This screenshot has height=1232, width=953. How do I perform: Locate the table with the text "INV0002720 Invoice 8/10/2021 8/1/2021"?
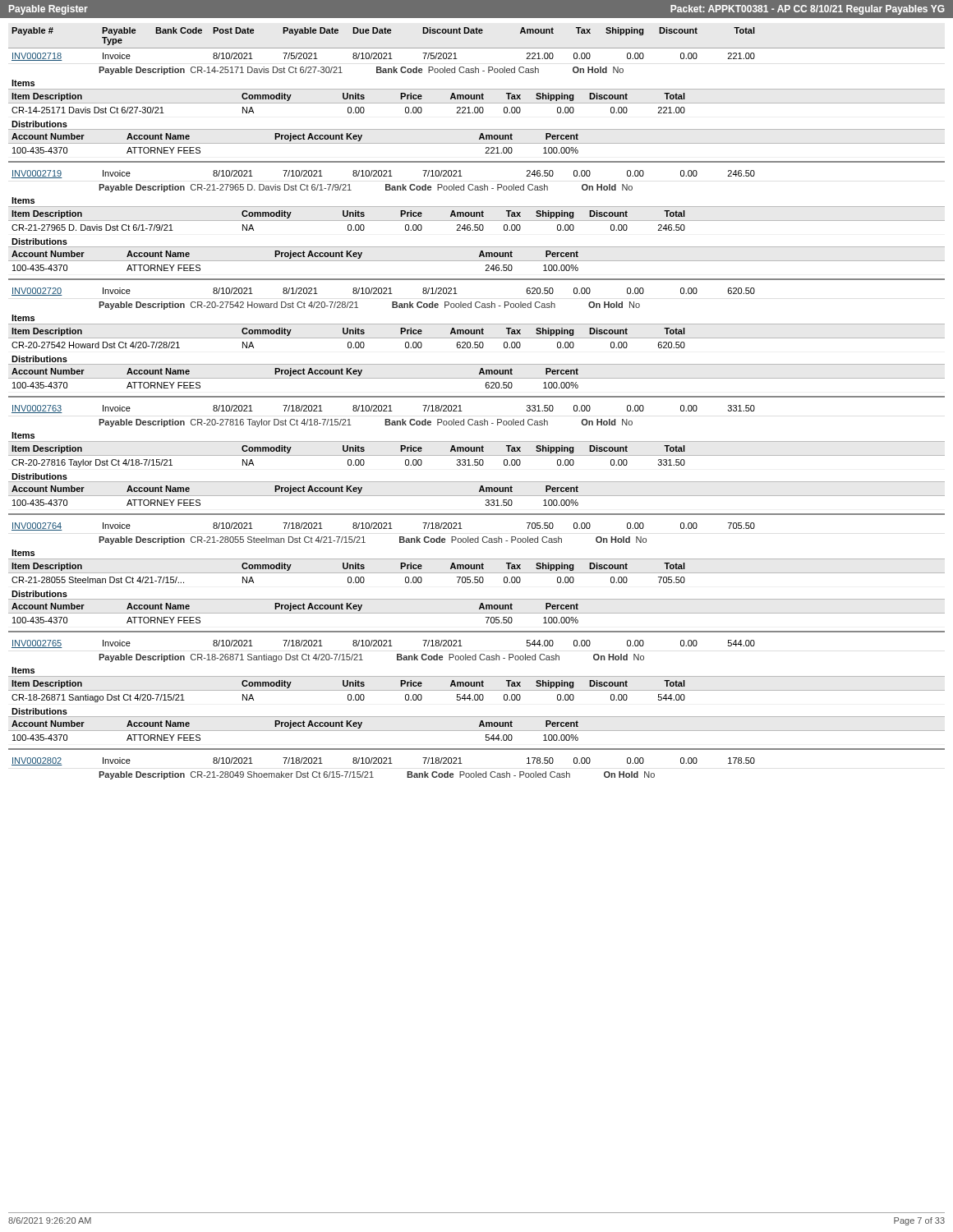pos(476,338)
